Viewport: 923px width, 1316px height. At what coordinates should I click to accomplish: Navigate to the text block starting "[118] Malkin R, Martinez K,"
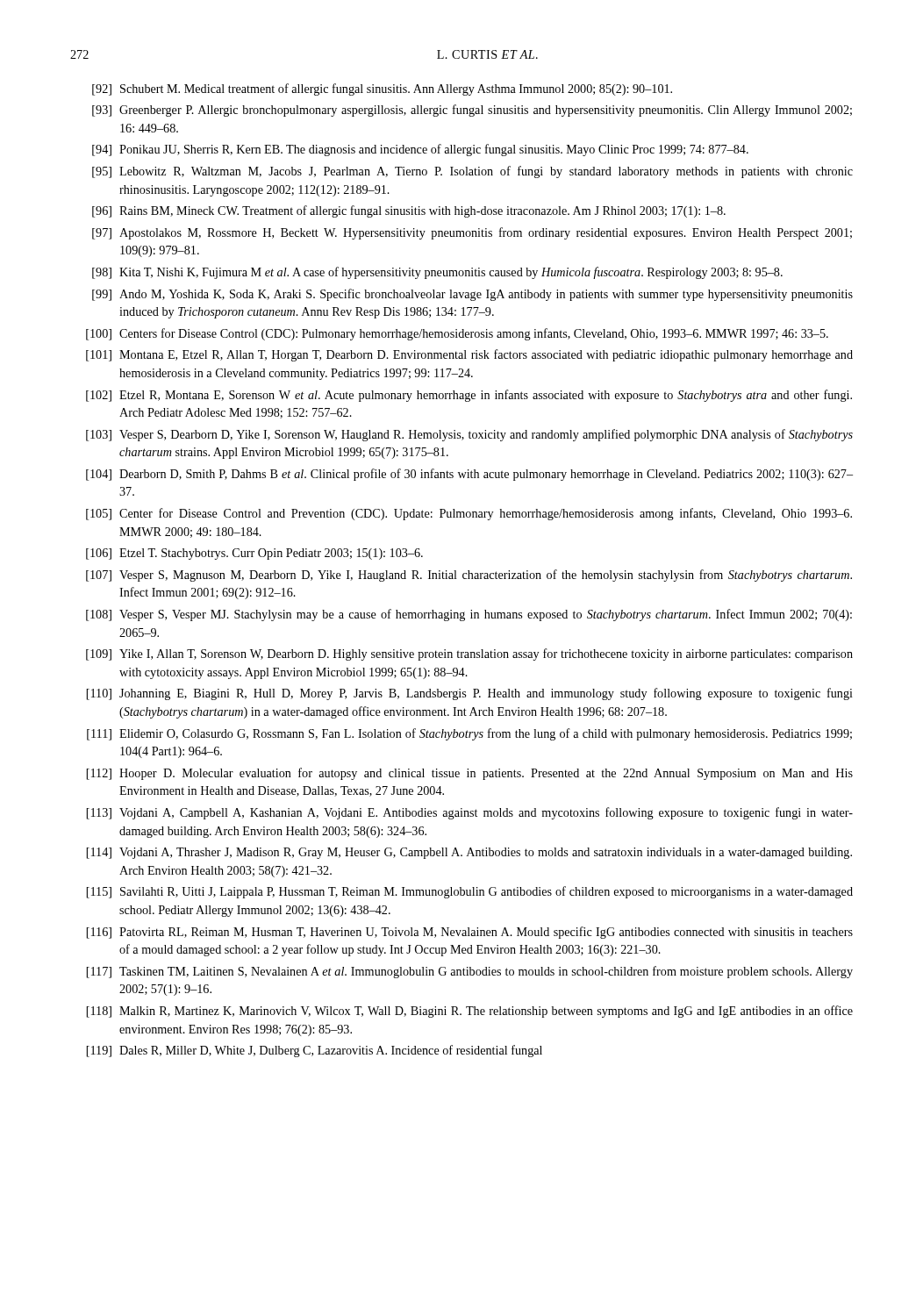[462, 1020]
